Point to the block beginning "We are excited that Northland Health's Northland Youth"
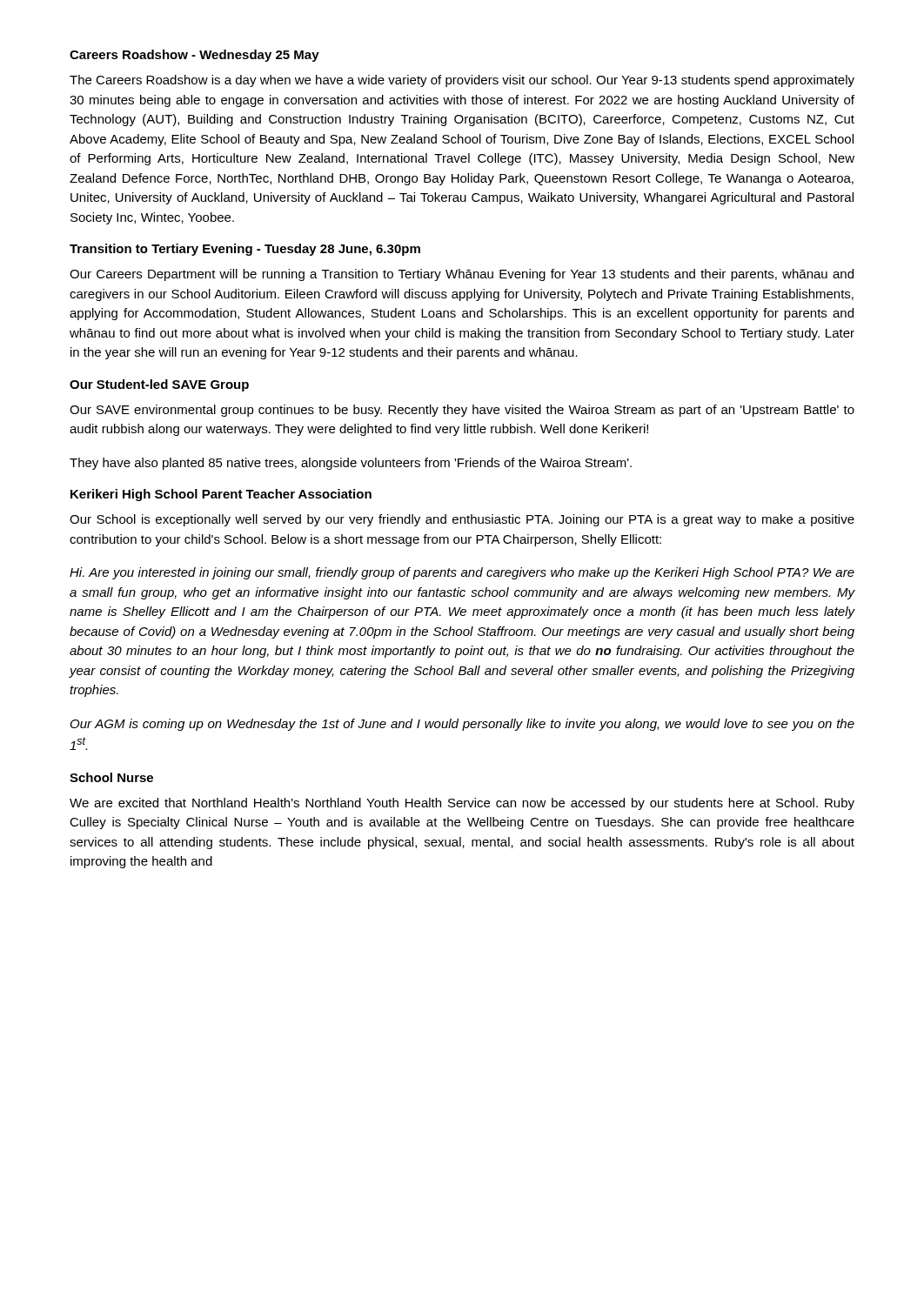The image size is (924, 1305). (x=462, y=831)
